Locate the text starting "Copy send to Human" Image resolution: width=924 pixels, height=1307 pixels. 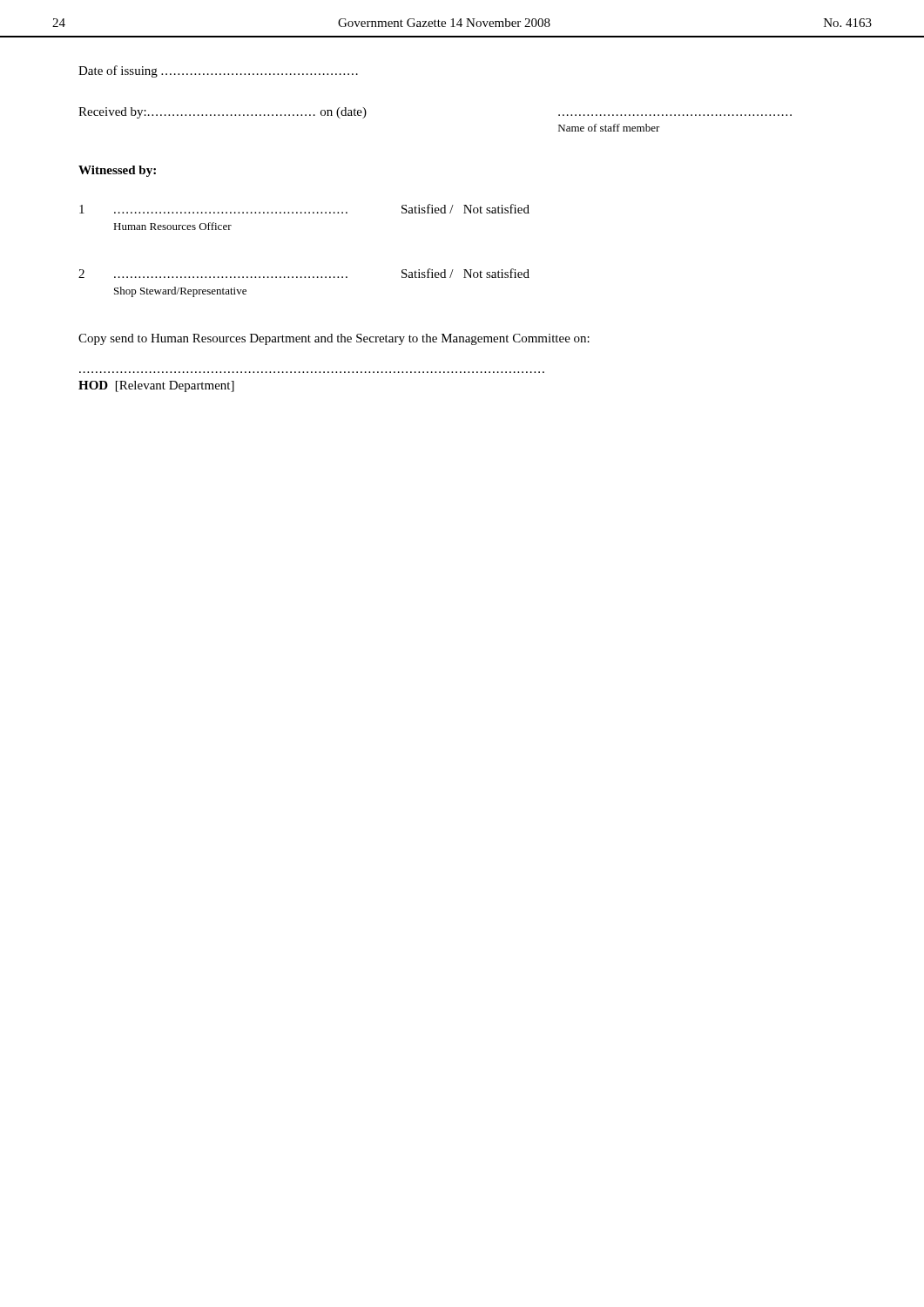[x=334, y=338]
